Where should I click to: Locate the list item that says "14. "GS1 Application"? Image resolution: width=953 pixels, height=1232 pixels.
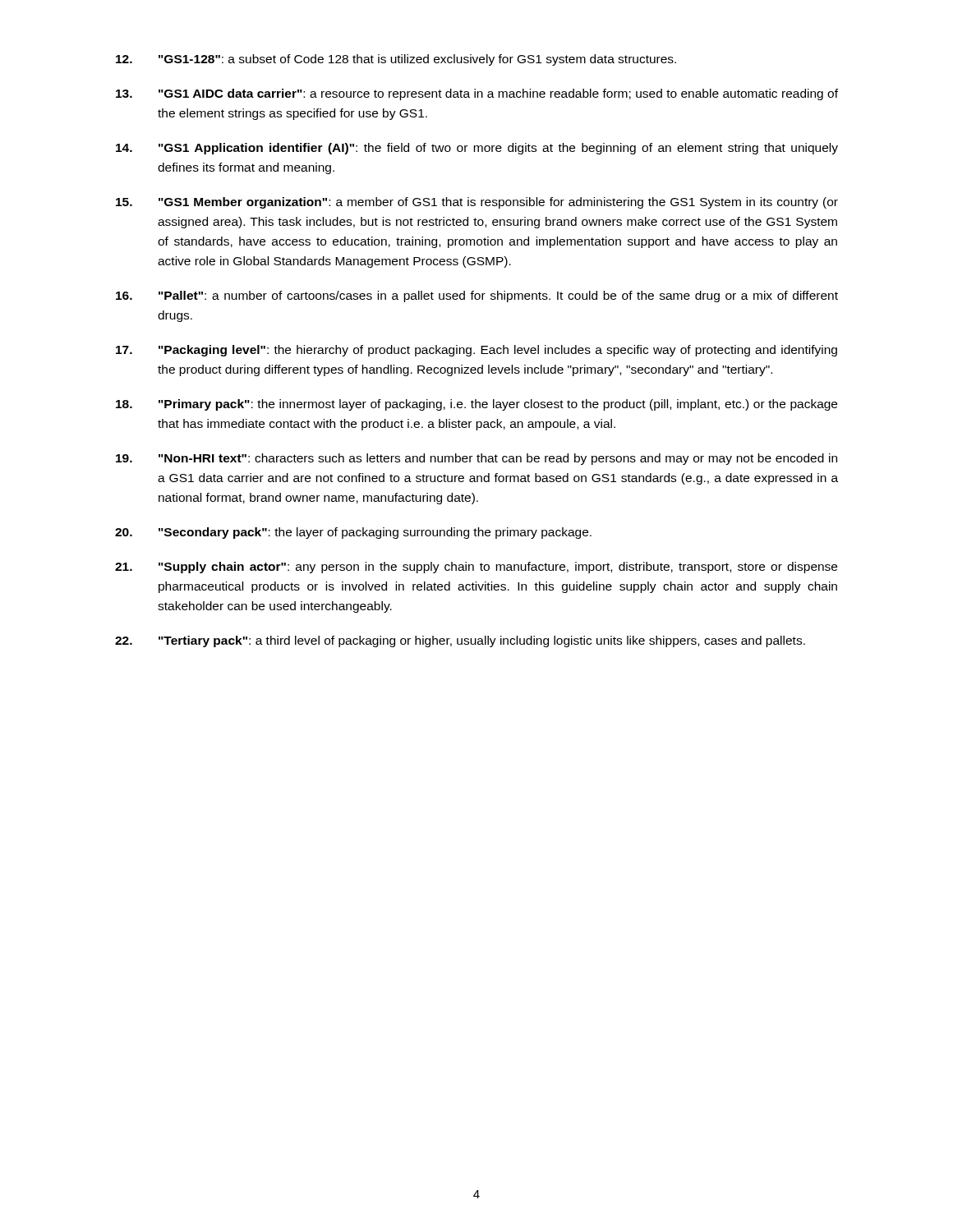[476, 158]
